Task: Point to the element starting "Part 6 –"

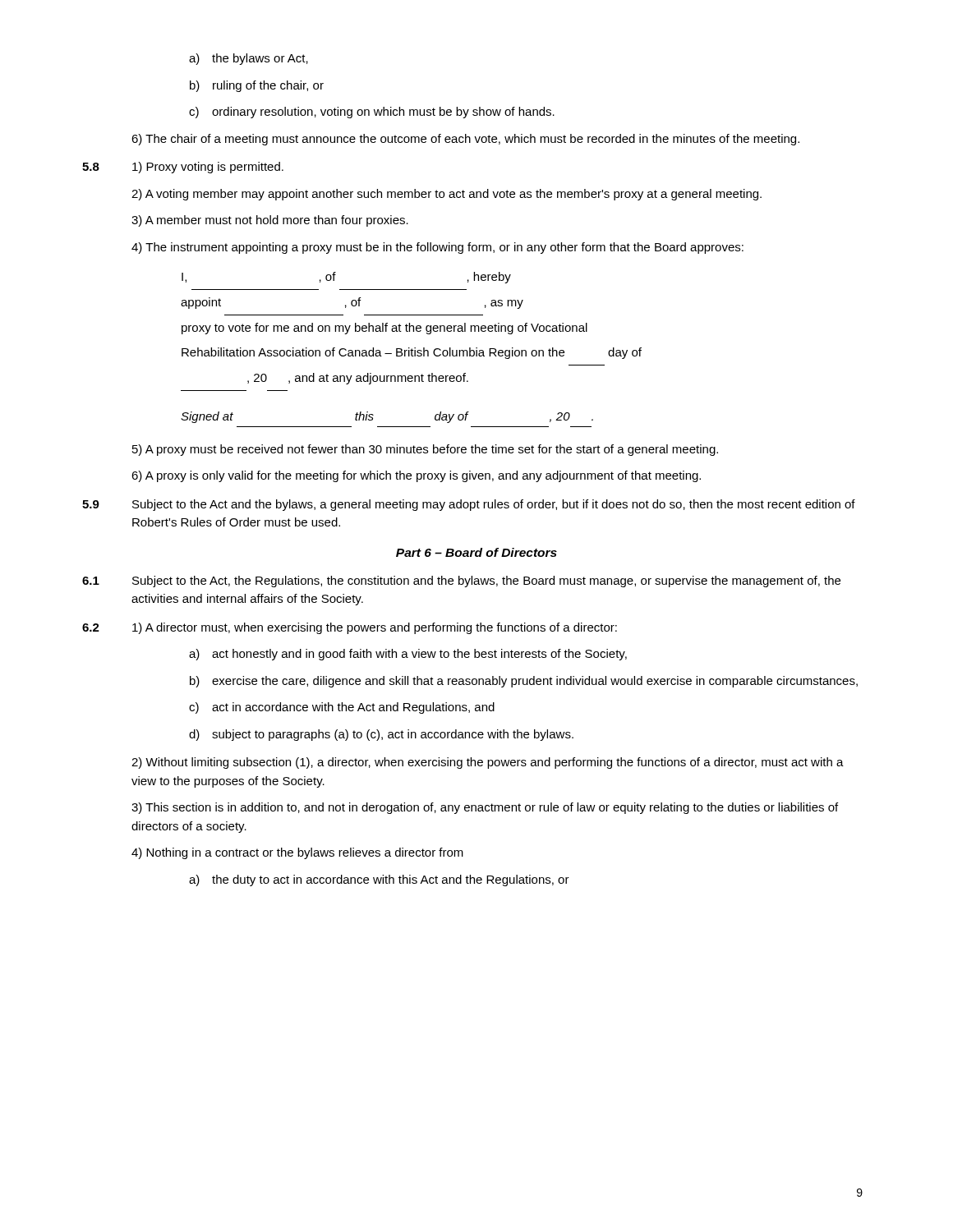Action: [x=476, y=552]
